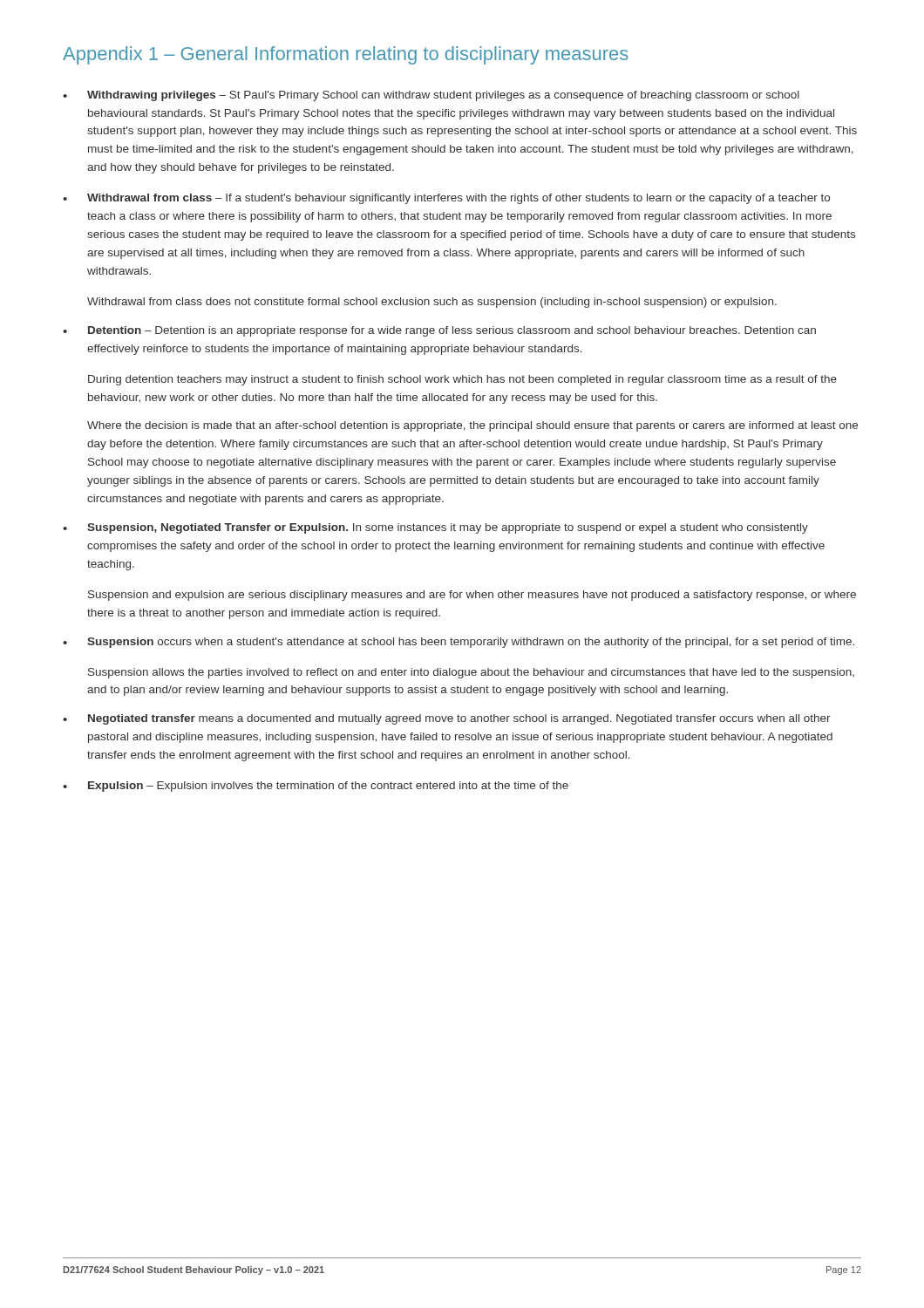Click on the element starting "Withdrawal from class"
The width and height of the screenshot is (924, 1308).
pos(474,302)
